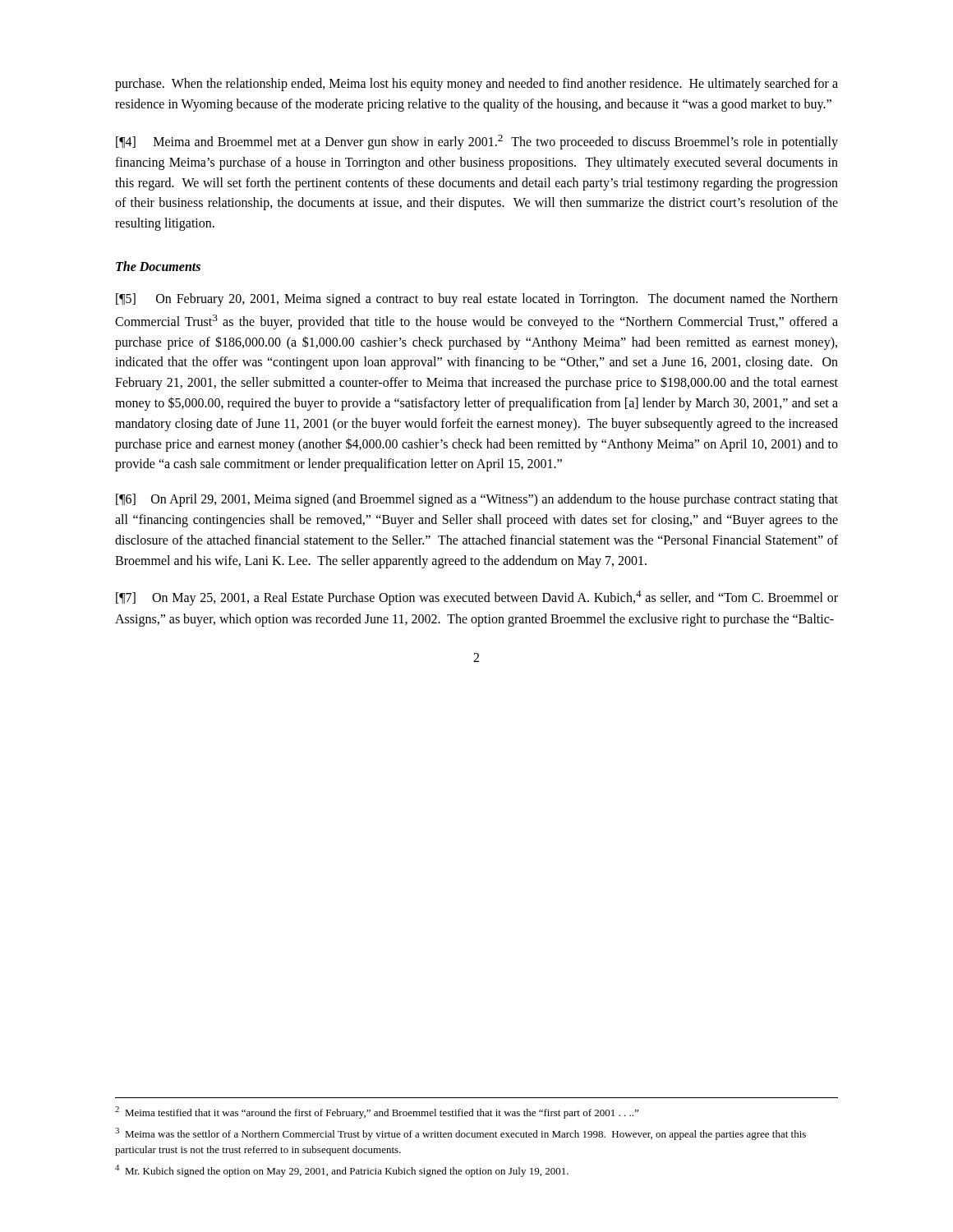Select the text starting "2 Meima testified"
Image resolution: width=953 pixels, height=1232 pixels.
[x=377, y=1111]
